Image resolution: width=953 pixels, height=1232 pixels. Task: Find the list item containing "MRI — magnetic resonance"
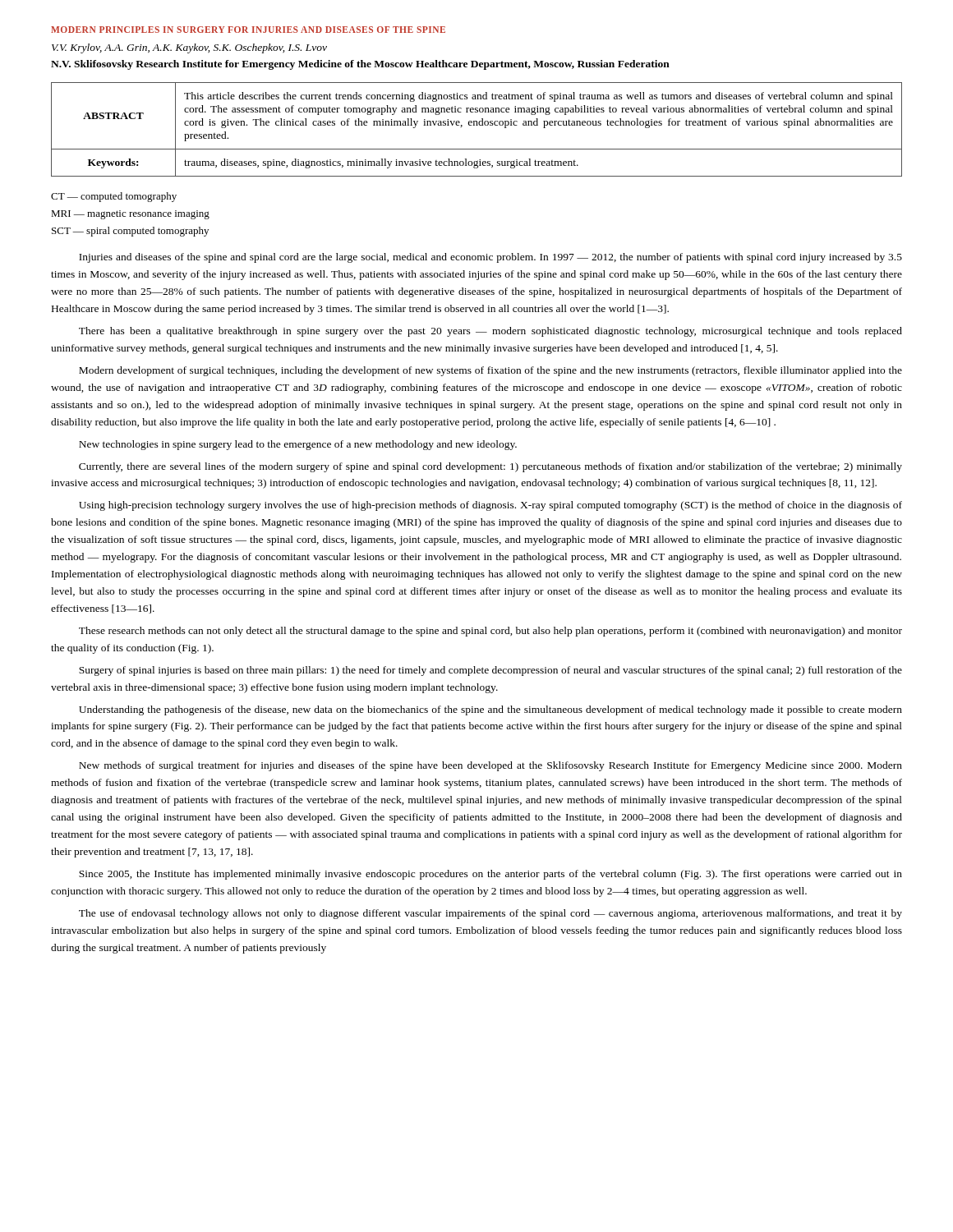pos(130,213)
